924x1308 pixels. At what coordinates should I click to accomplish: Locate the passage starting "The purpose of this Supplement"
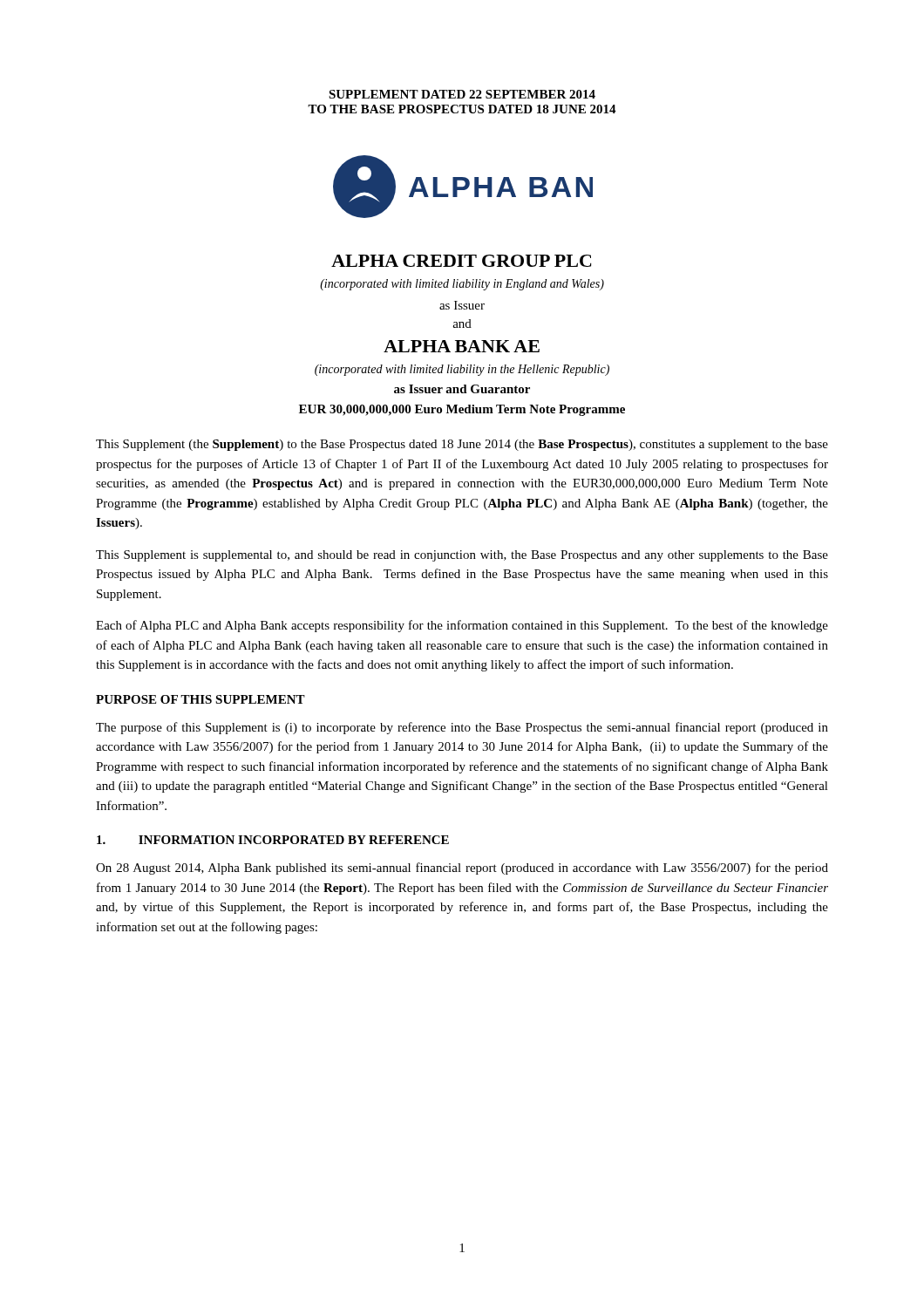(462, 766)
